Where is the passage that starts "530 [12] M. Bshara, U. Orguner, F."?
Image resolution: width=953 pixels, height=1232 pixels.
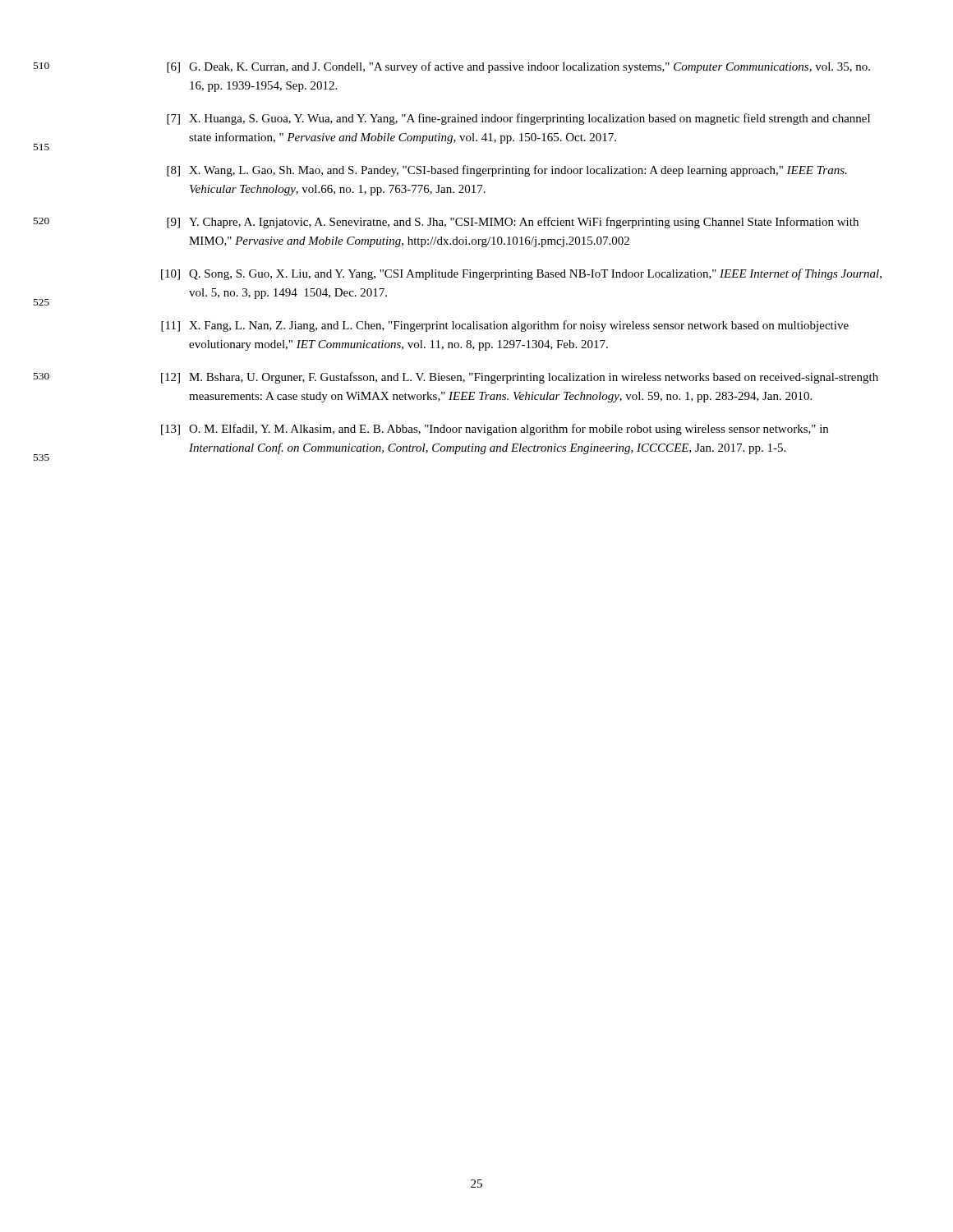pos(509,386)
